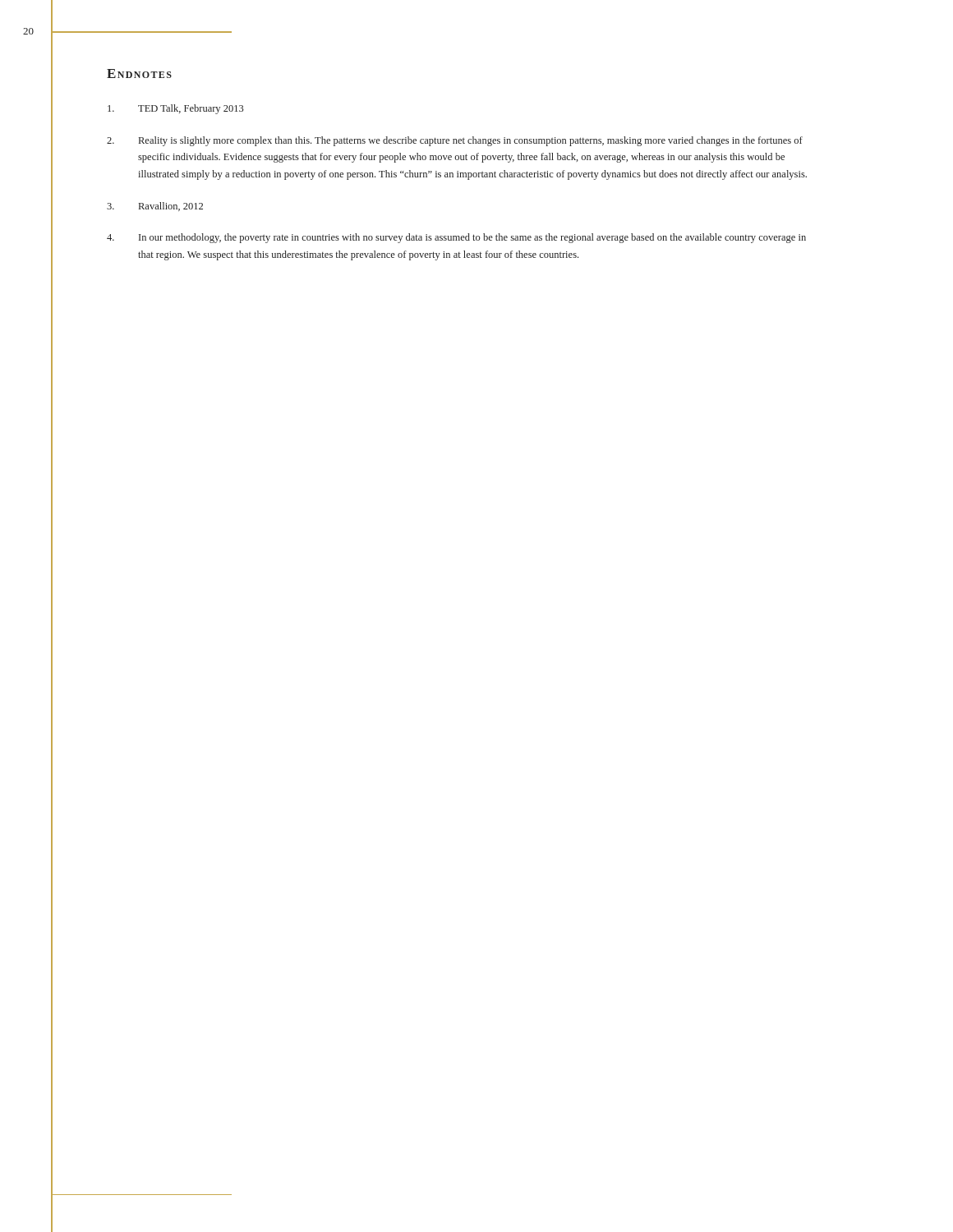This screenshot has height=1232, width=953.
Task: Locate the list item with the text "TED Talk, February"
Action: coord(176,109)
